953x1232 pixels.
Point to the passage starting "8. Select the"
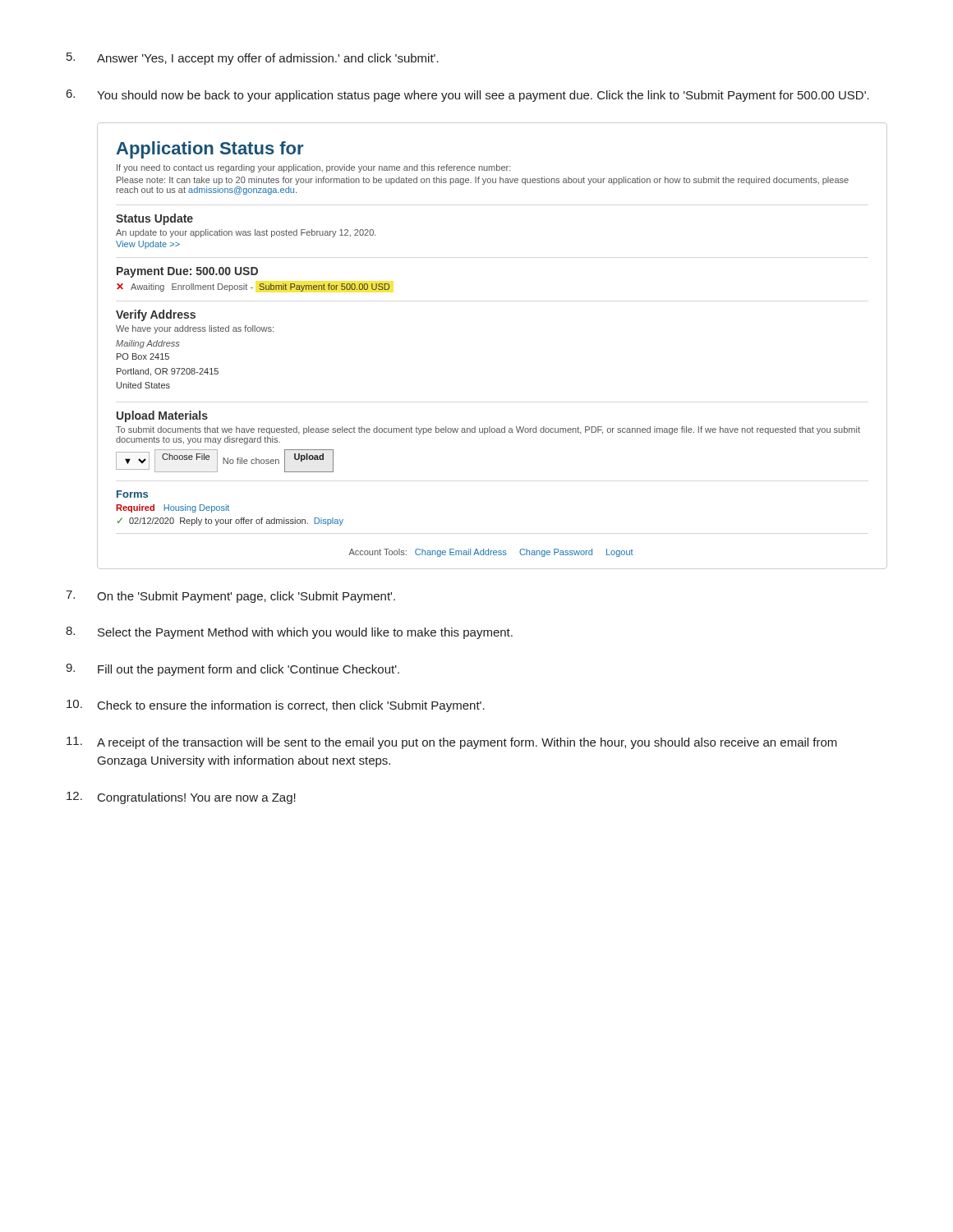pos(290,633)
